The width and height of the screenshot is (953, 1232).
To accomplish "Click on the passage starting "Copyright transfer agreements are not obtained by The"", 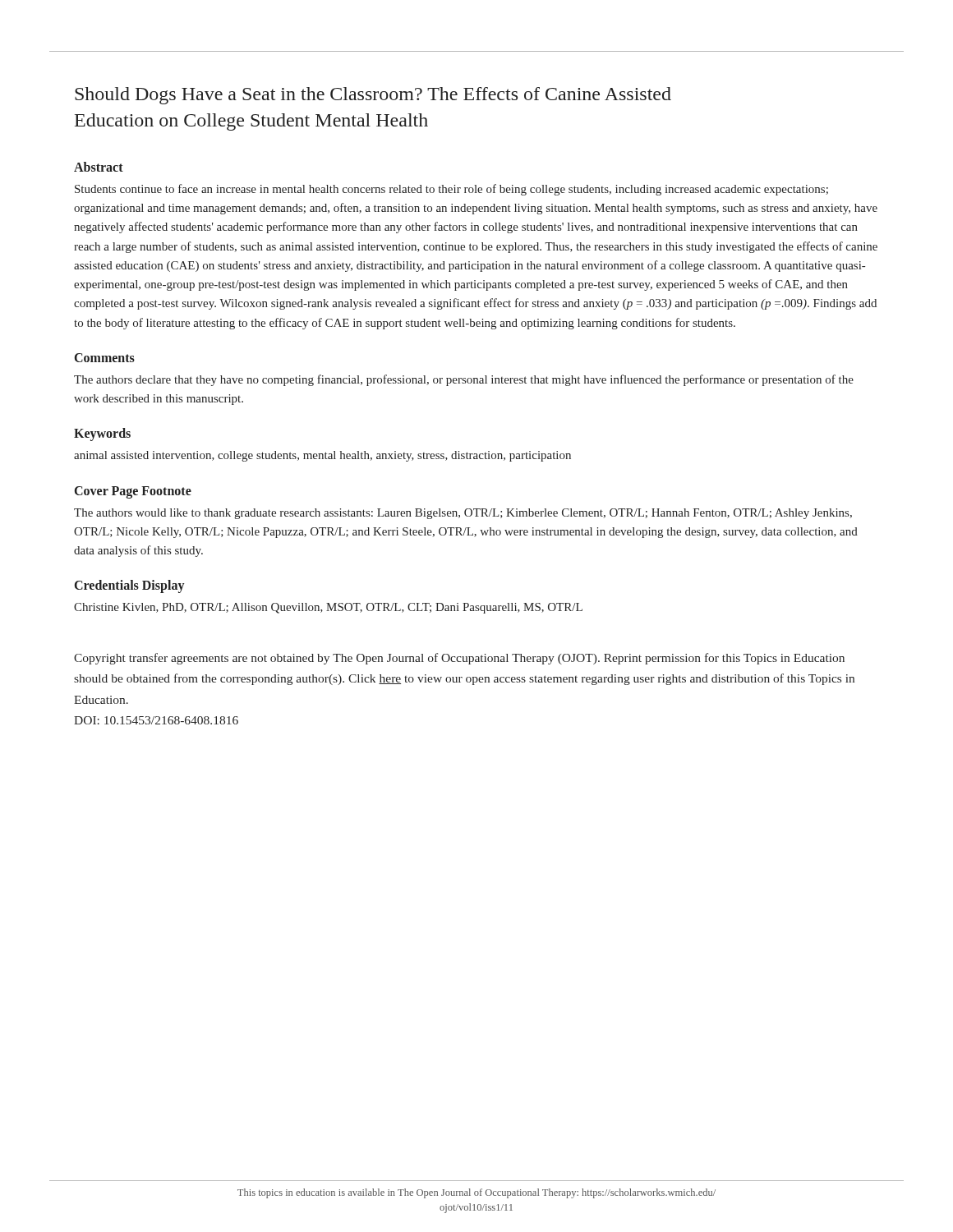I will [476, 687].
